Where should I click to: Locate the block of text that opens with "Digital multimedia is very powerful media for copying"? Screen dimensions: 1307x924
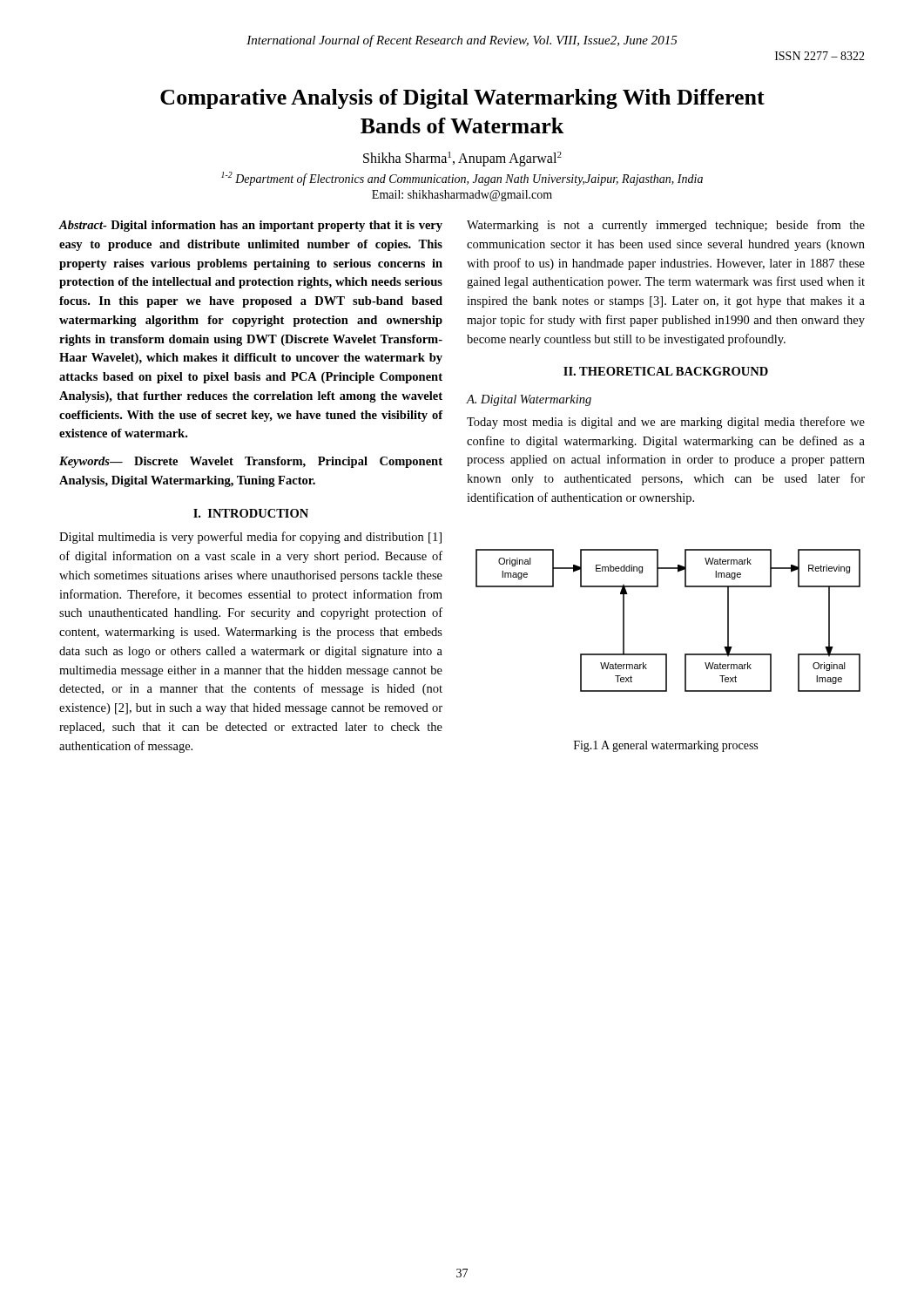pos(251,641)
